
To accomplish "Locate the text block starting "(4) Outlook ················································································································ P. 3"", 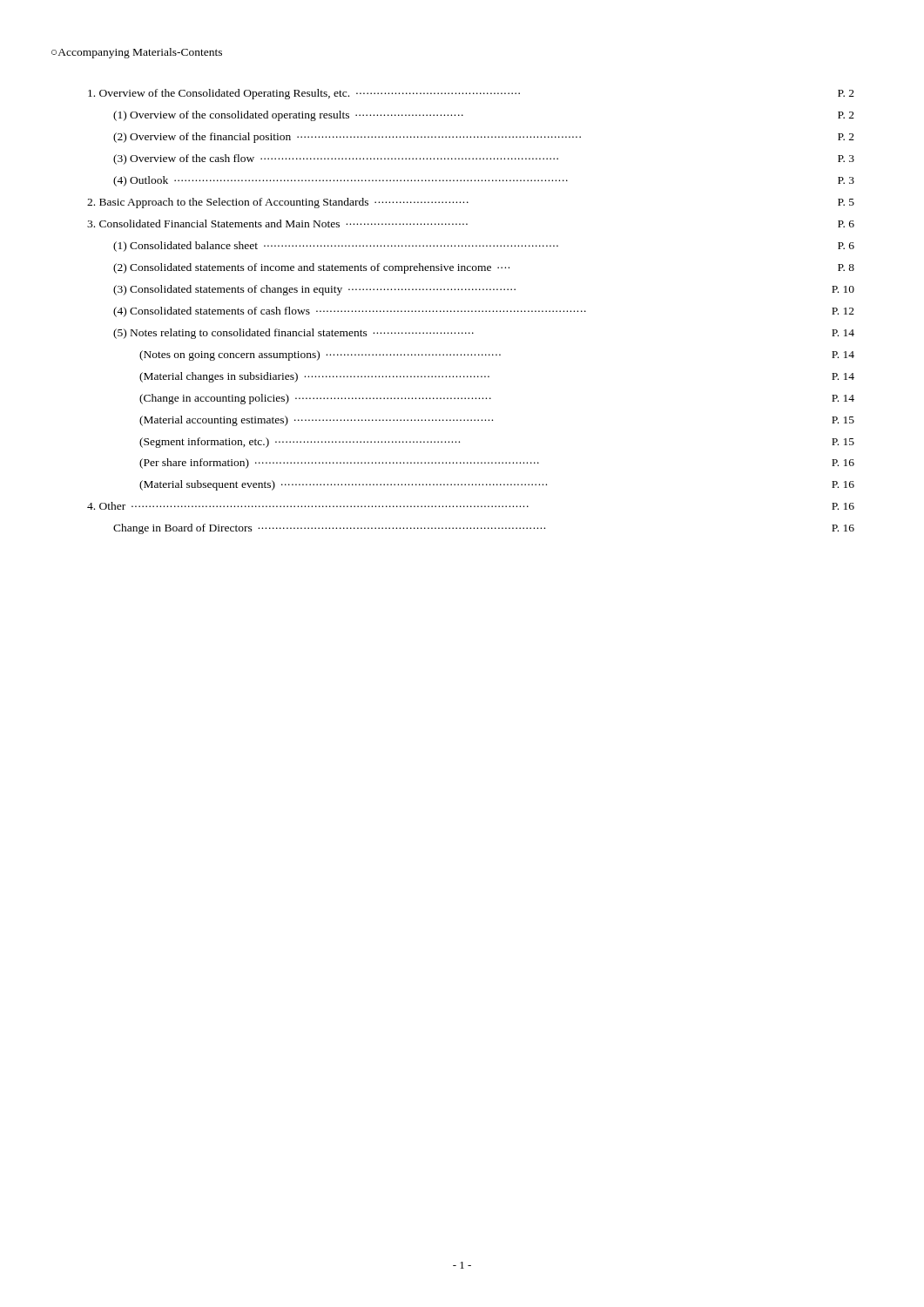I will point(484,181).
